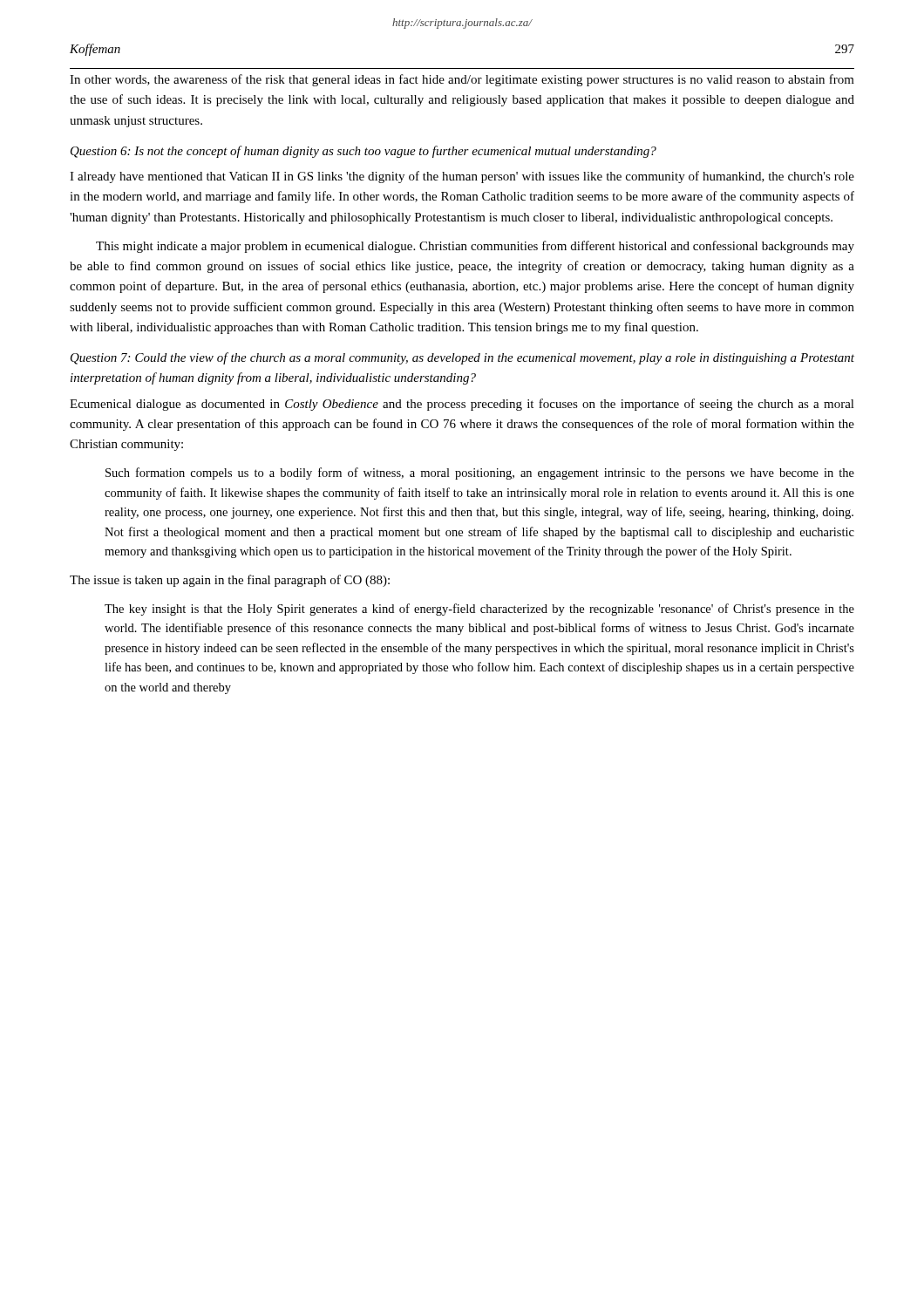Locate the text block starting "Question 6: Is not the"
The image size is (924, 1308).
[x=462, y=151]
